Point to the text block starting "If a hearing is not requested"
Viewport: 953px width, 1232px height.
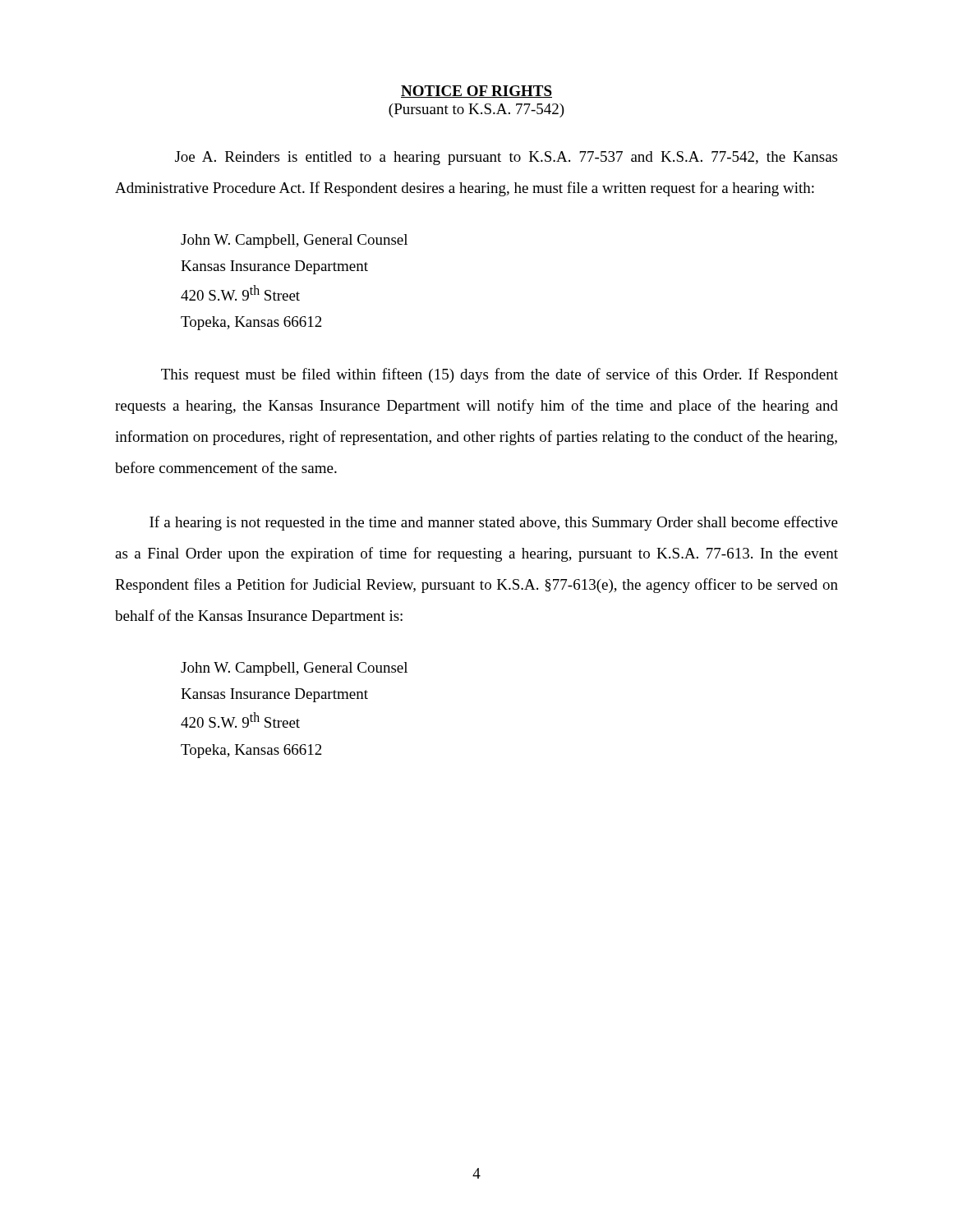coord(476,568)
